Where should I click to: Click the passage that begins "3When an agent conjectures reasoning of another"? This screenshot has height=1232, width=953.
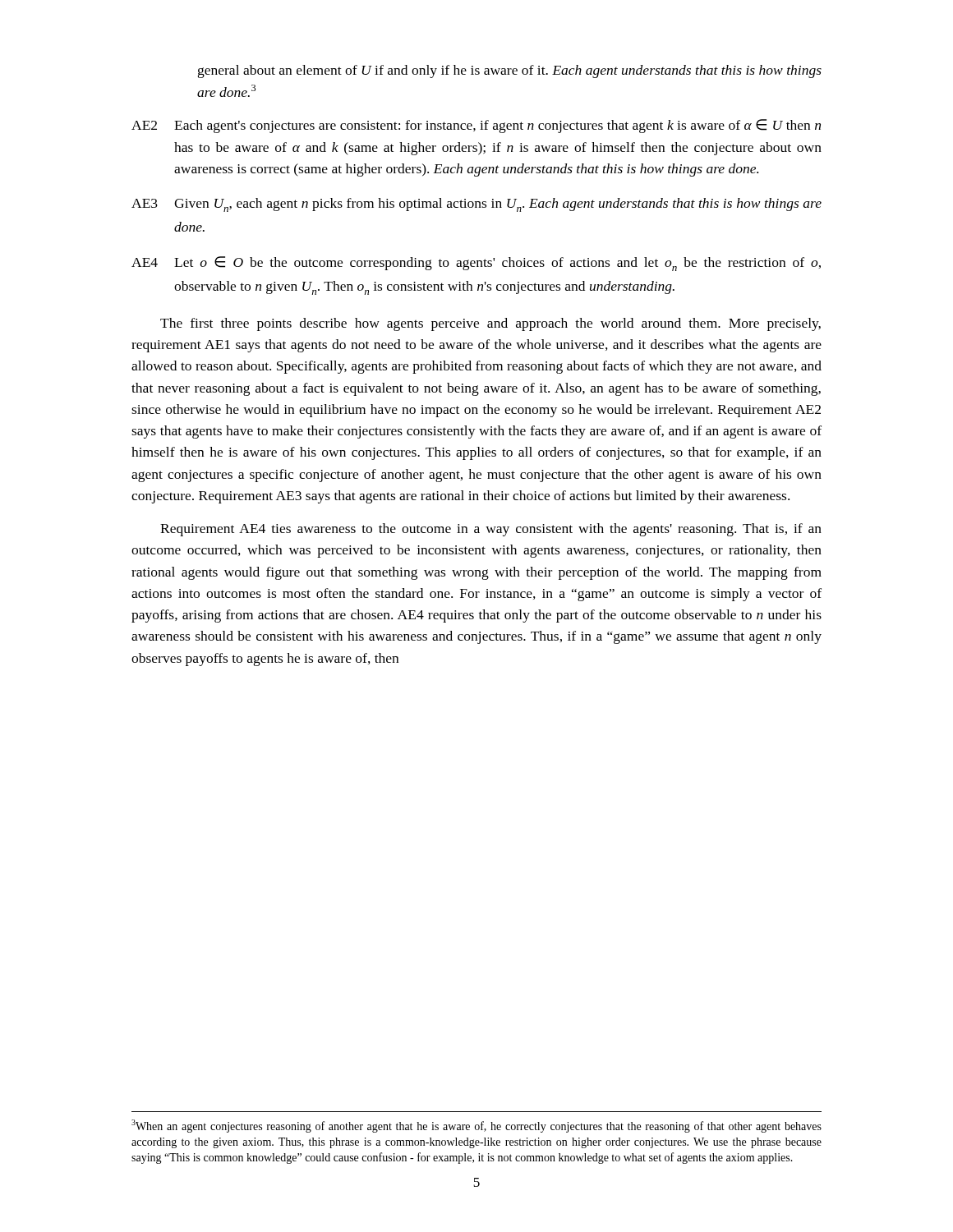point(476,1142)
